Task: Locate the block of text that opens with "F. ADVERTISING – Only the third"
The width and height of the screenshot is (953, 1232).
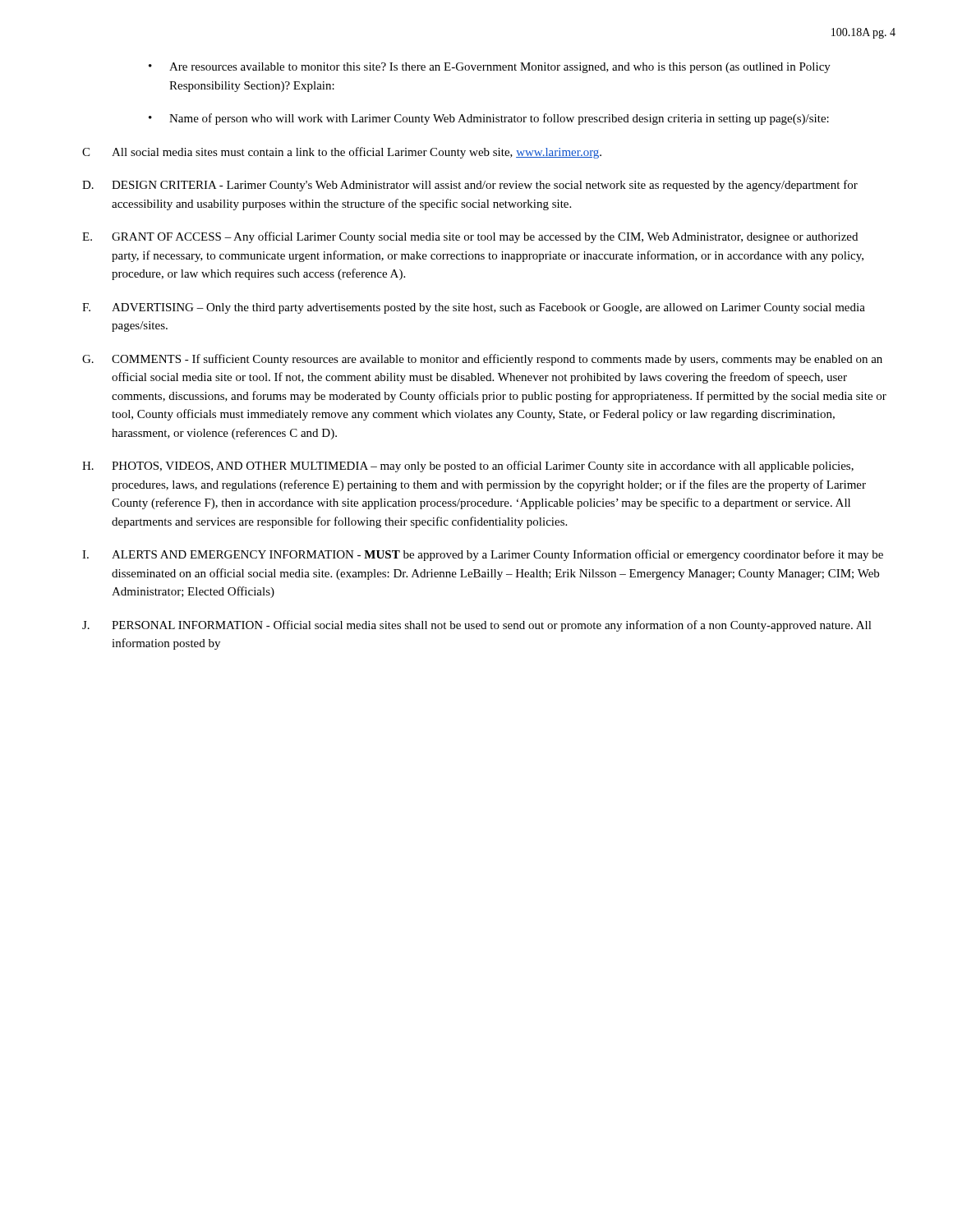Action: pyautogui.click(x=485, y=316)
